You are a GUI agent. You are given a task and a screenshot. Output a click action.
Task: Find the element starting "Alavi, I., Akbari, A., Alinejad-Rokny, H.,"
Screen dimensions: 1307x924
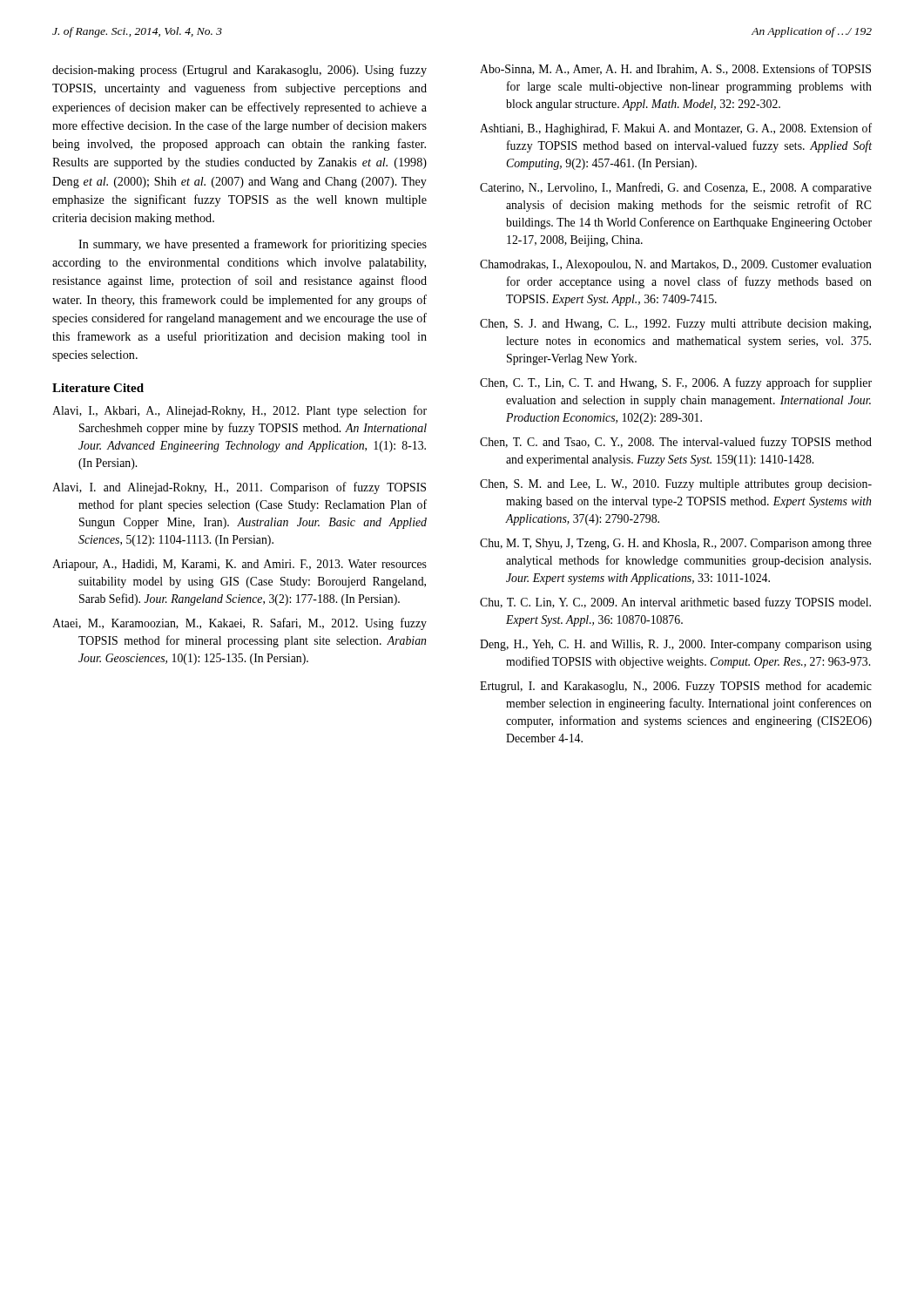pyautogui.click(x=240, y=437)
